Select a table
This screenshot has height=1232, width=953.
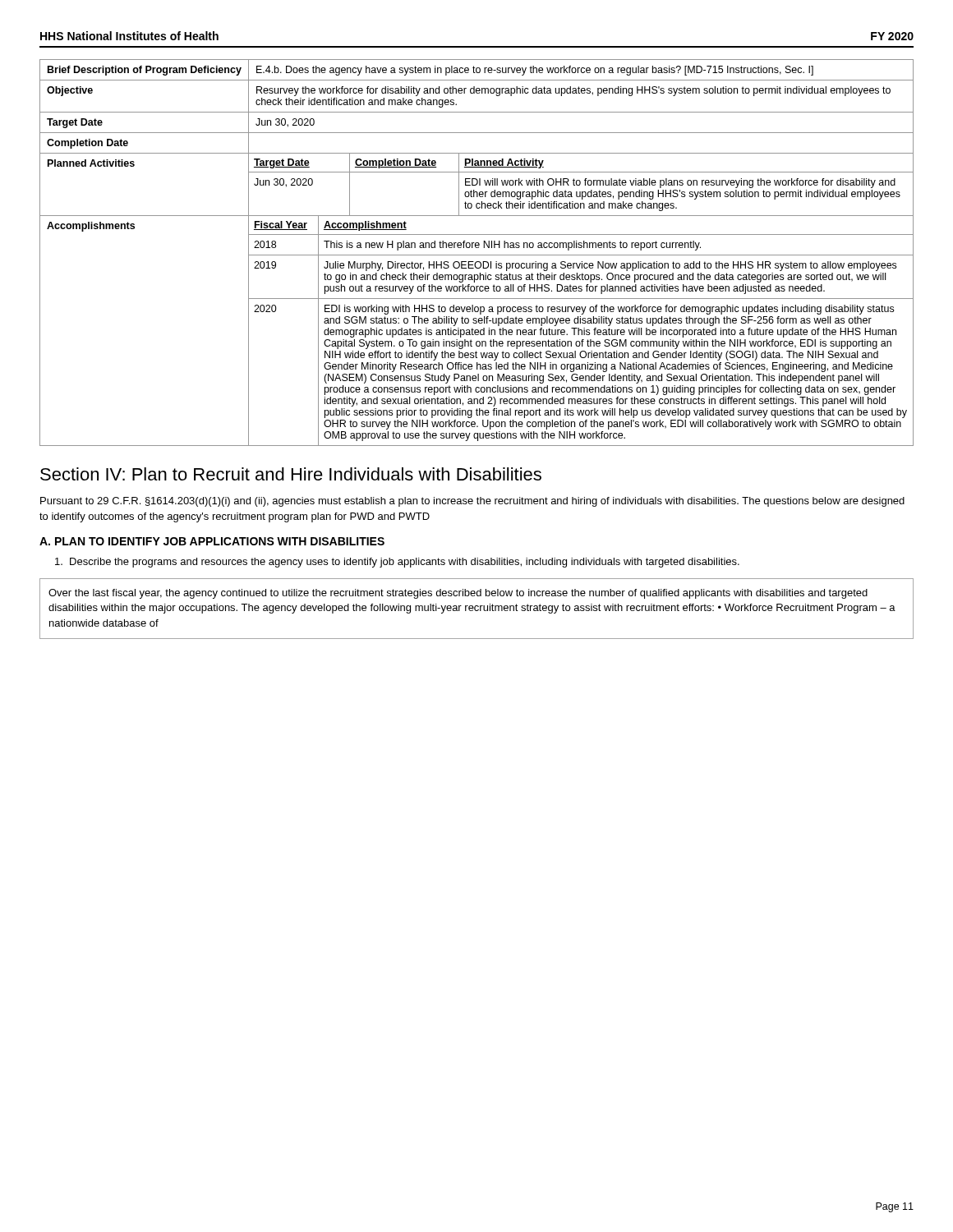[476, 253]
